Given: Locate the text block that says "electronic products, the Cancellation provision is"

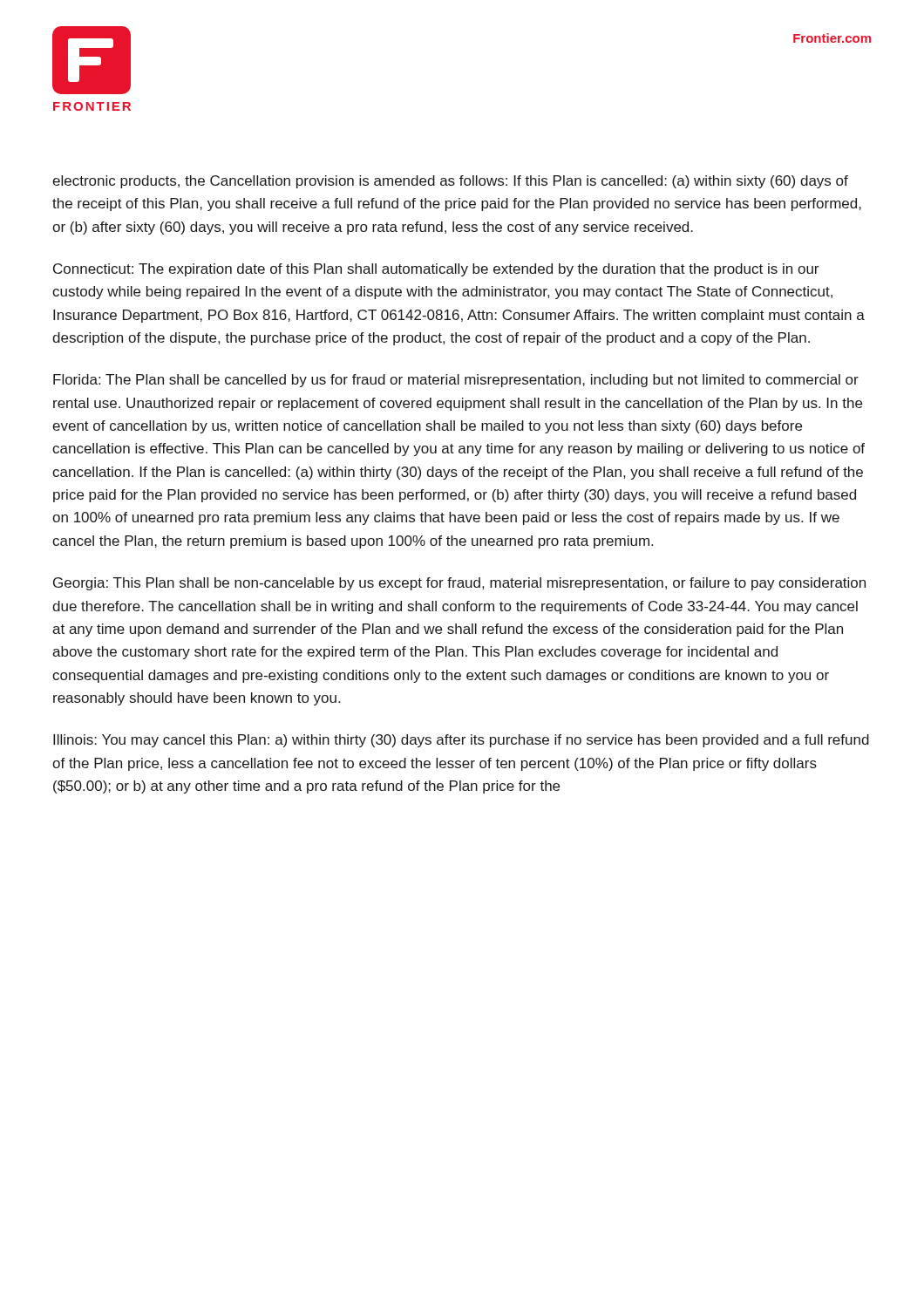Looking at the screenshot, I should pyautogui.click(x=457, y=204).
